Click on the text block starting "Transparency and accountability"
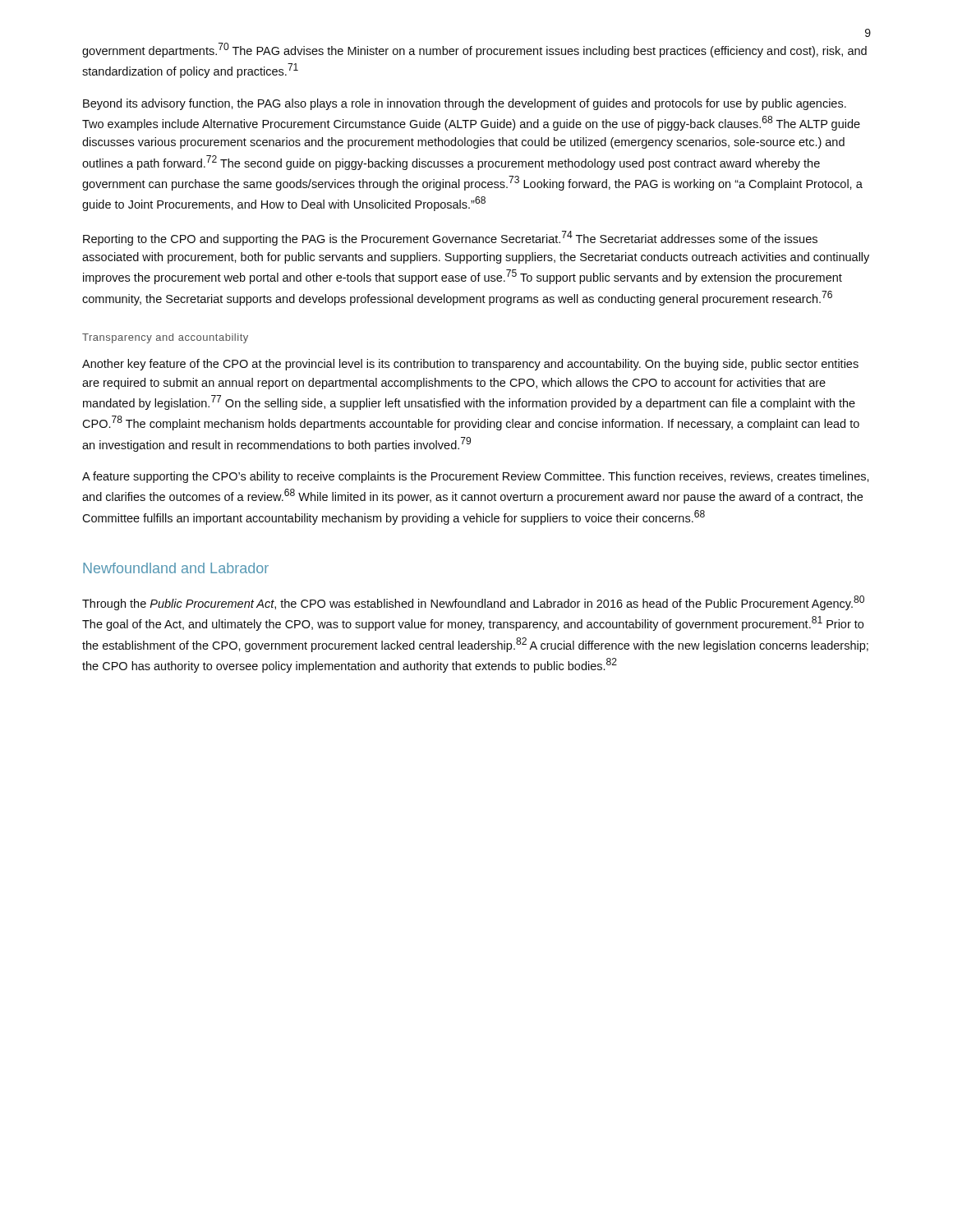 pos(165,337)
